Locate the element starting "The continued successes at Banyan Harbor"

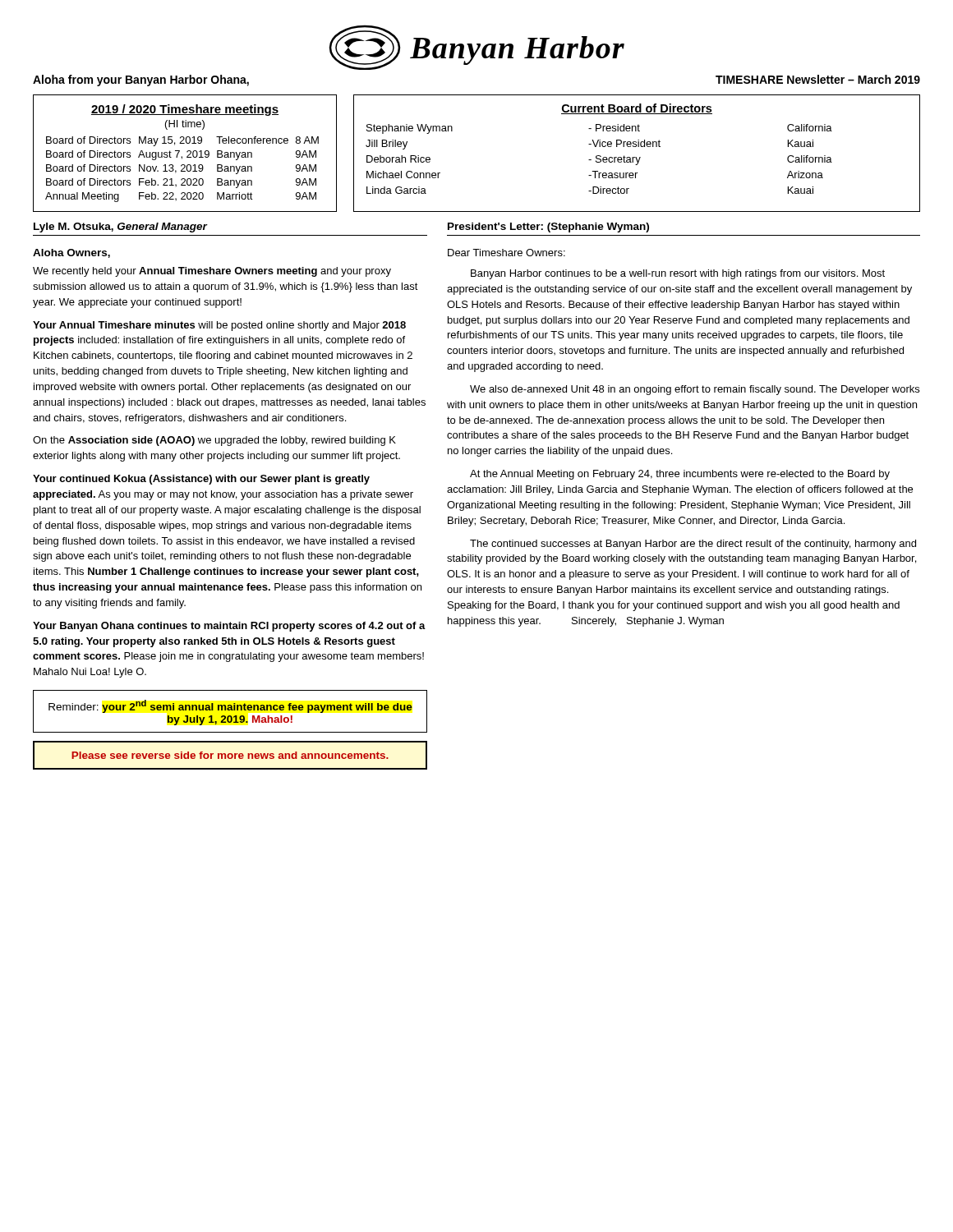pyautogui.click(x=682, y=582)
